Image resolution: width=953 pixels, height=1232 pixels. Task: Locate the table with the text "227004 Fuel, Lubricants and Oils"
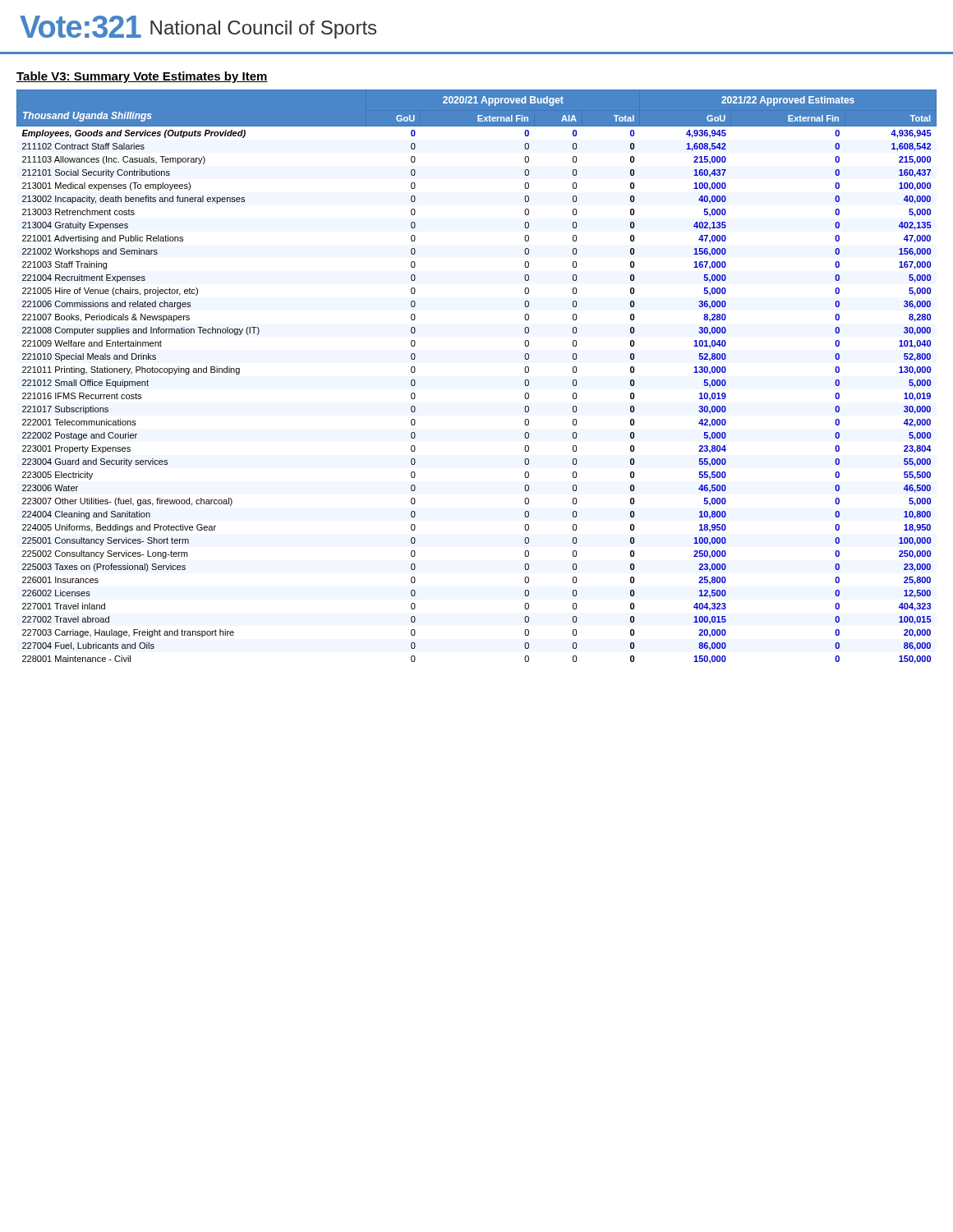(476, 377)
